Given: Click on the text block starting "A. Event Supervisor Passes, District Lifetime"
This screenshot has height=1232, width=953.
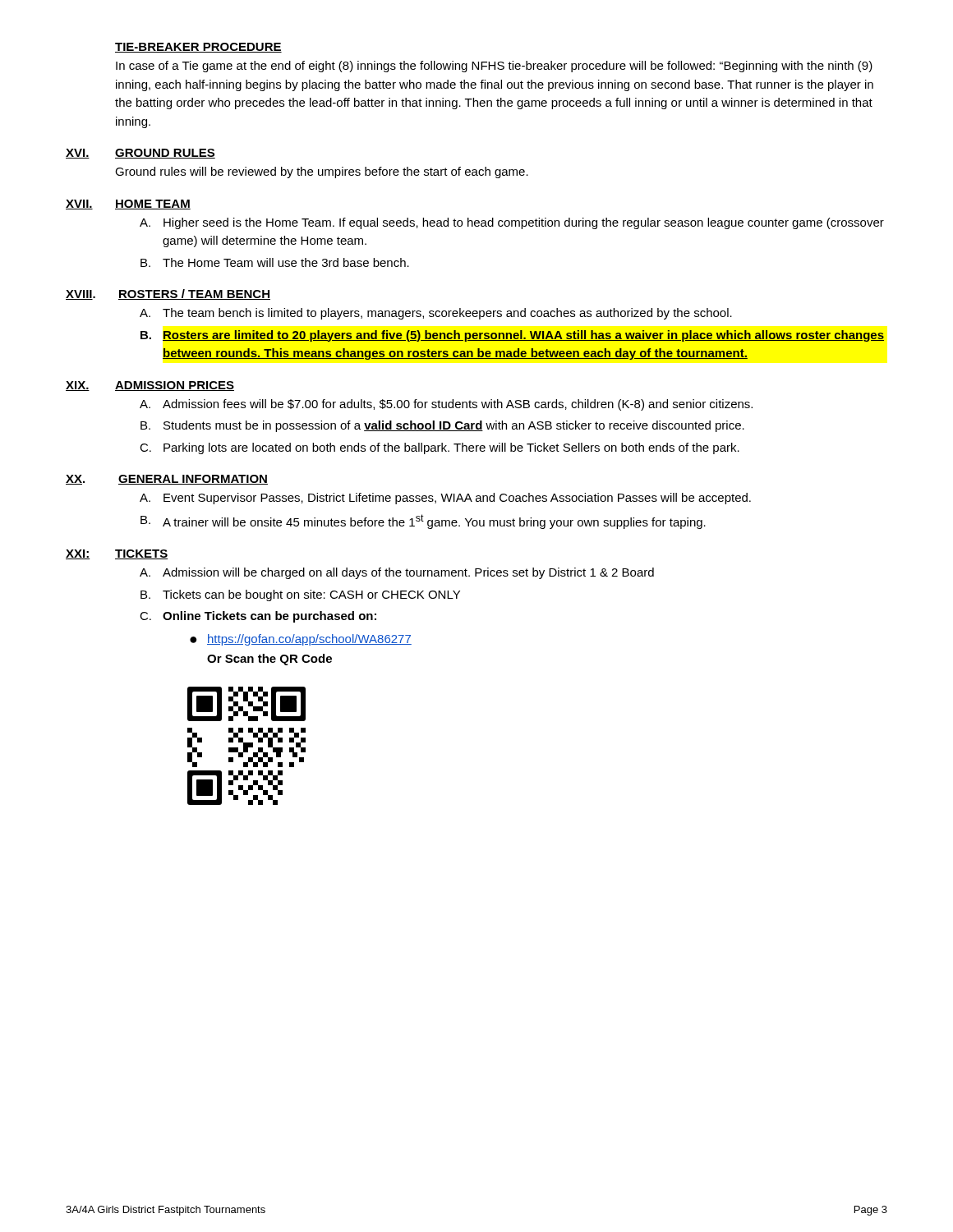Looking at the screenshot, I should click(x=513, y=498).
